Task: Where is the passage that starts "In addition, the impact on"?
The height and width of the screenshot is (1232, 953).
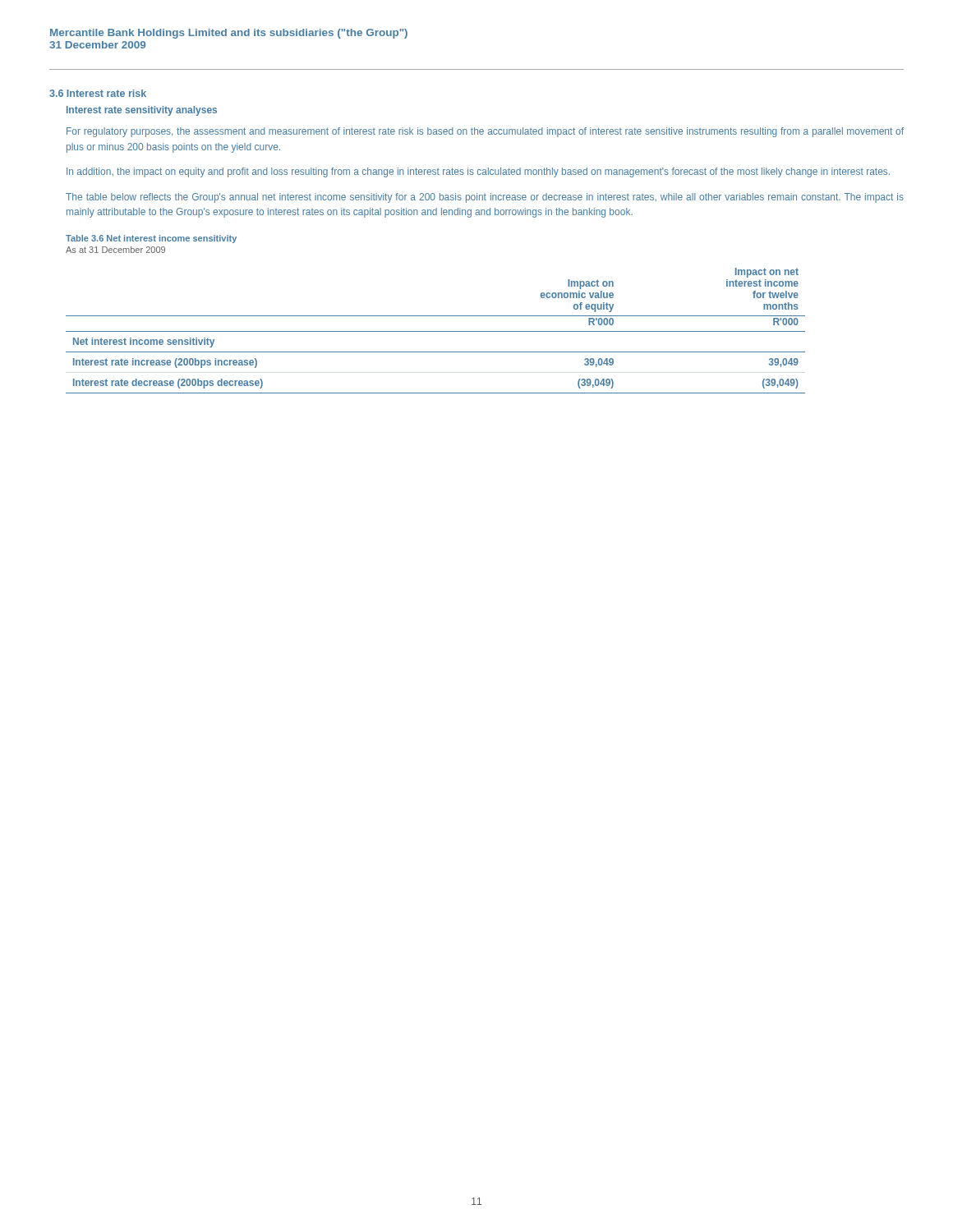Action: pyautogui.click(x=478, y=172)
